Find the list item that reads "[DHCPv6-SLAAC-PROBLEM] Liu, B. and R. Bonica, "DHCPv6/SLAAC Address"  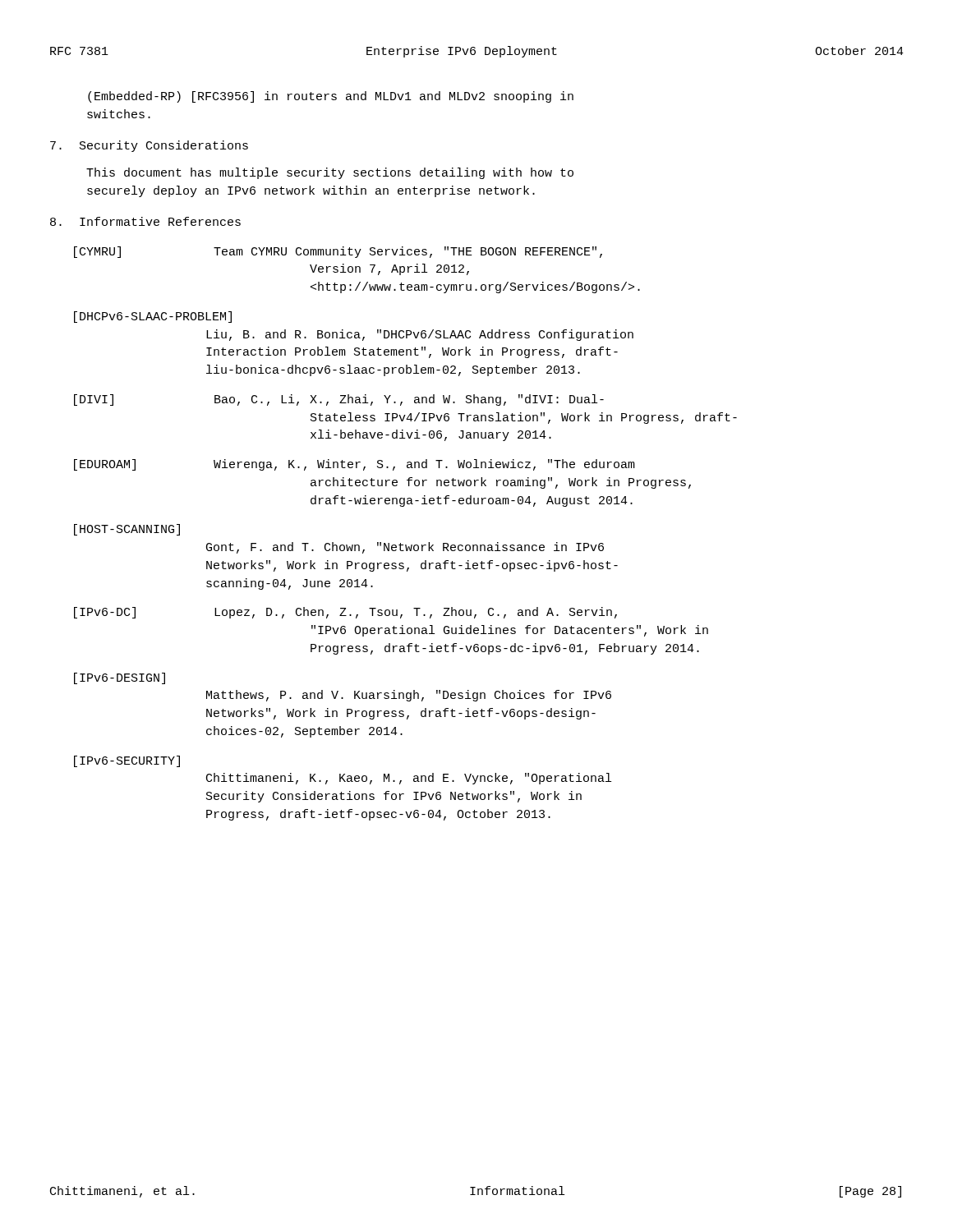[x=476, y=344]
